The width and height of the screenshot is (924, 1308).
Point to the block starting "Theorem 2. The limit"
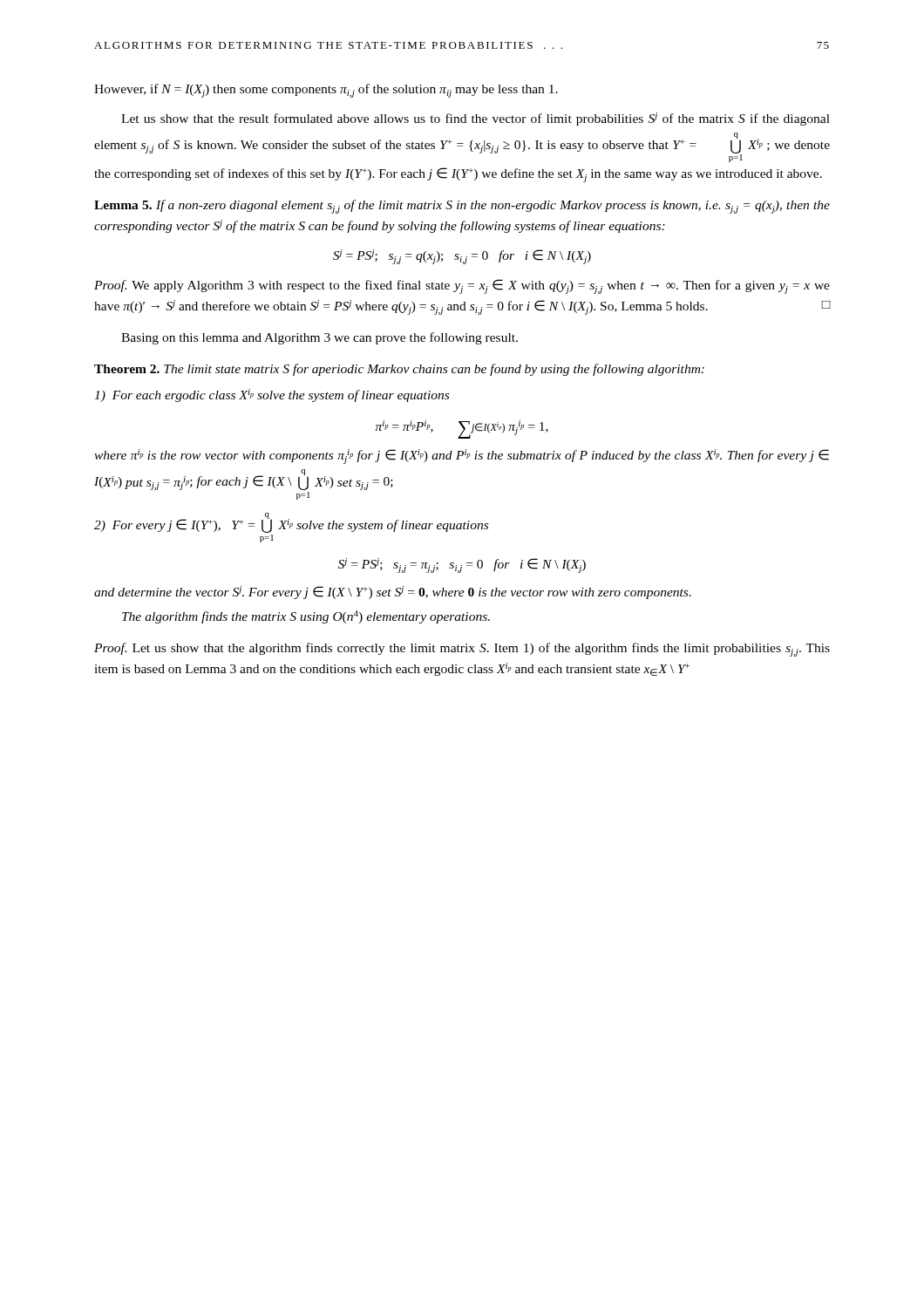tap(462, 369)
